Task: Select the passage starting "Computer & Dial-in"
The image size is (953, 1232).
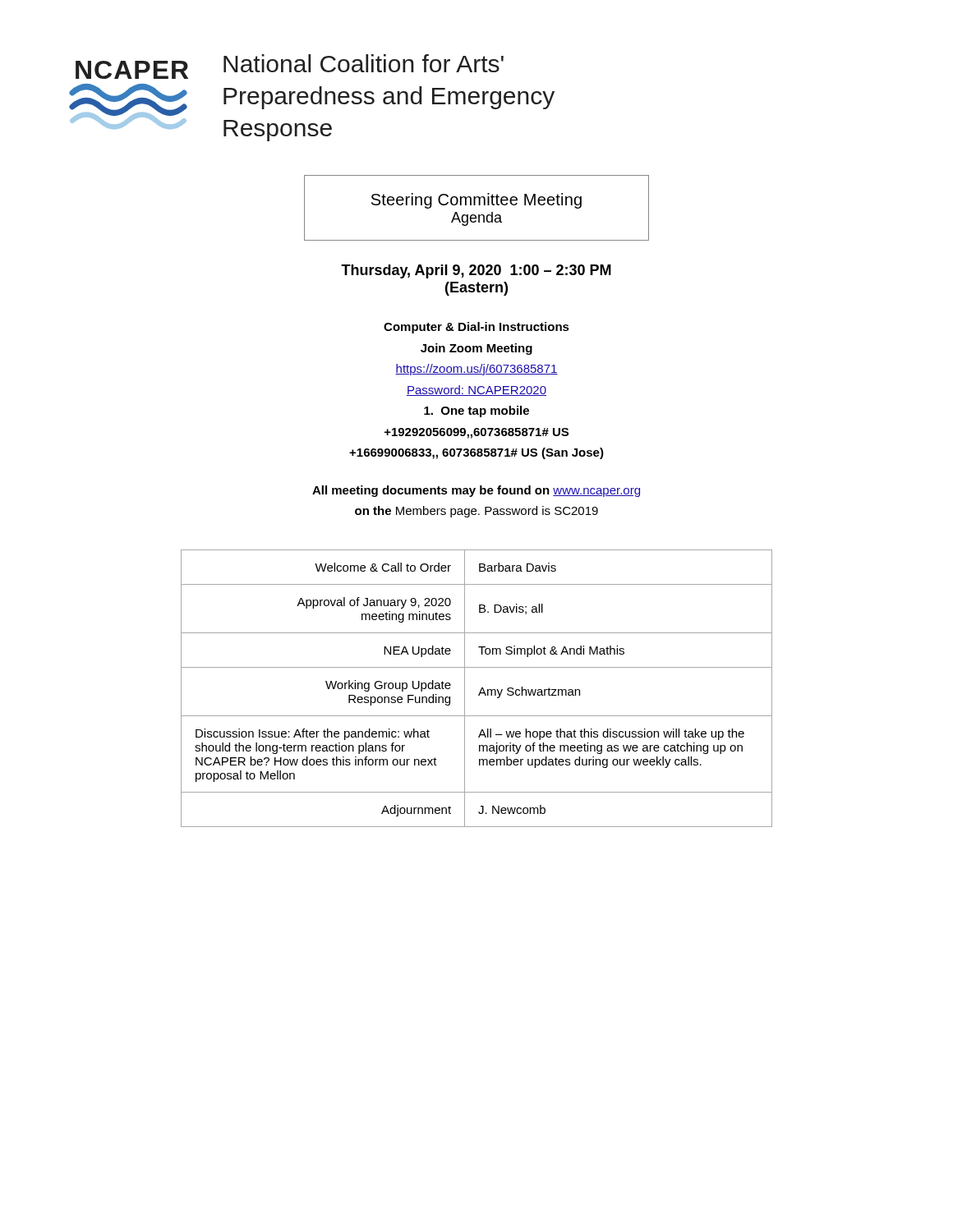Action: (476, 389)
